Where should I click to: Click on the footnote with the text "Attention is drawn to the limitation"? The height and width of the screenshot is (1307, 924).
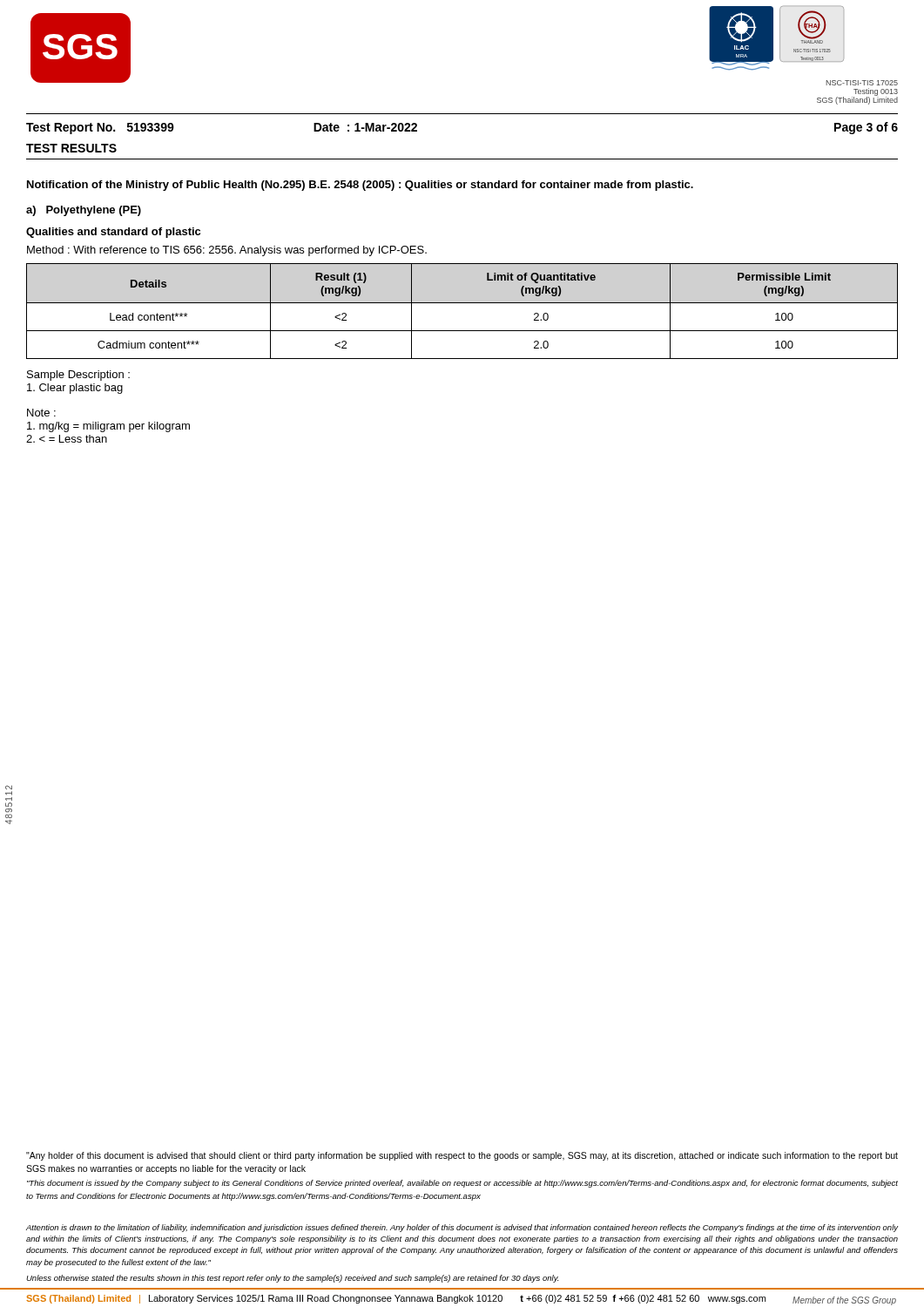coord(462,1244)
